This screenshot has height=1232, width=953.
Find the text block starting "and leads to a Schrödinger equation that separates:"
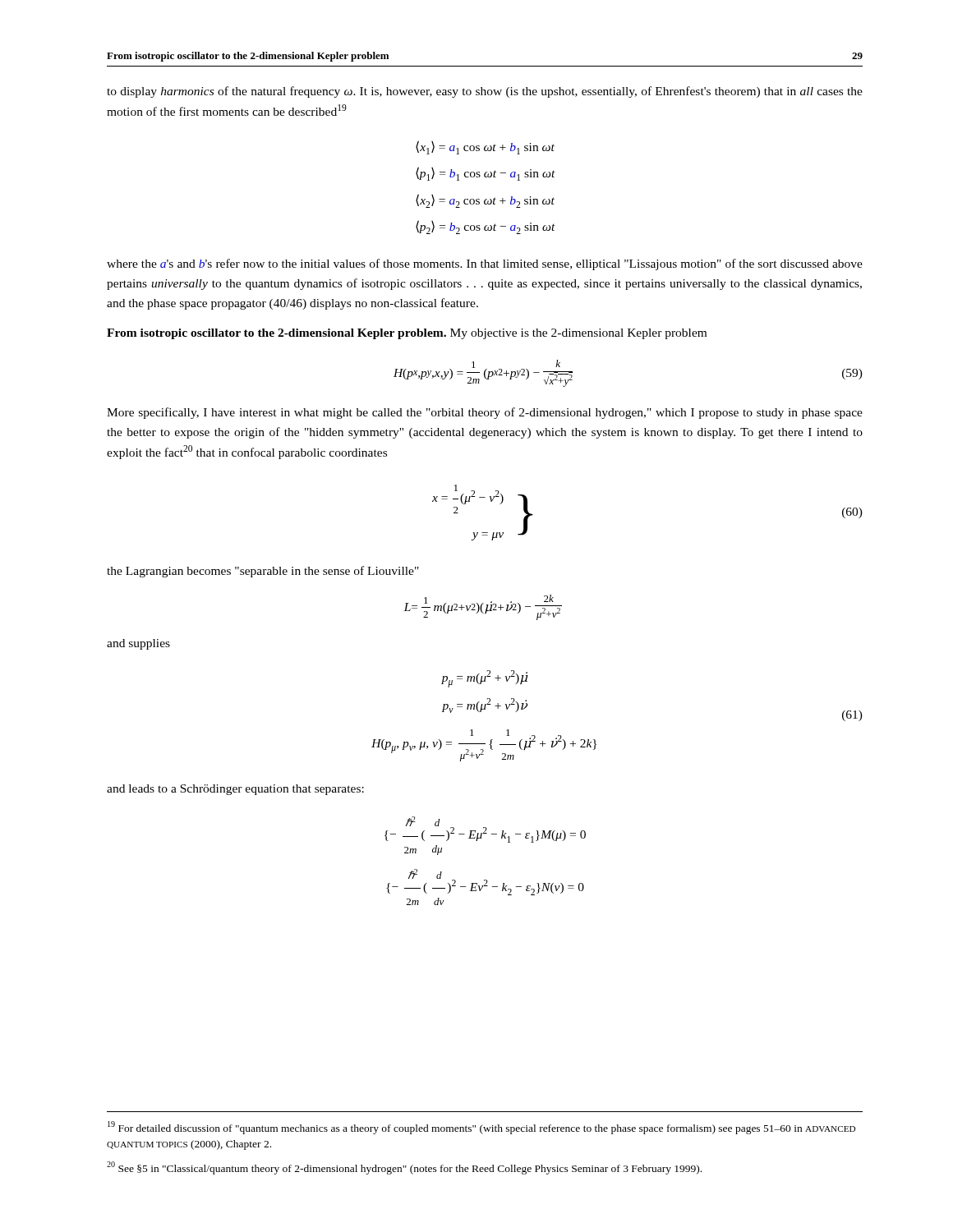[x=235, y=790]
